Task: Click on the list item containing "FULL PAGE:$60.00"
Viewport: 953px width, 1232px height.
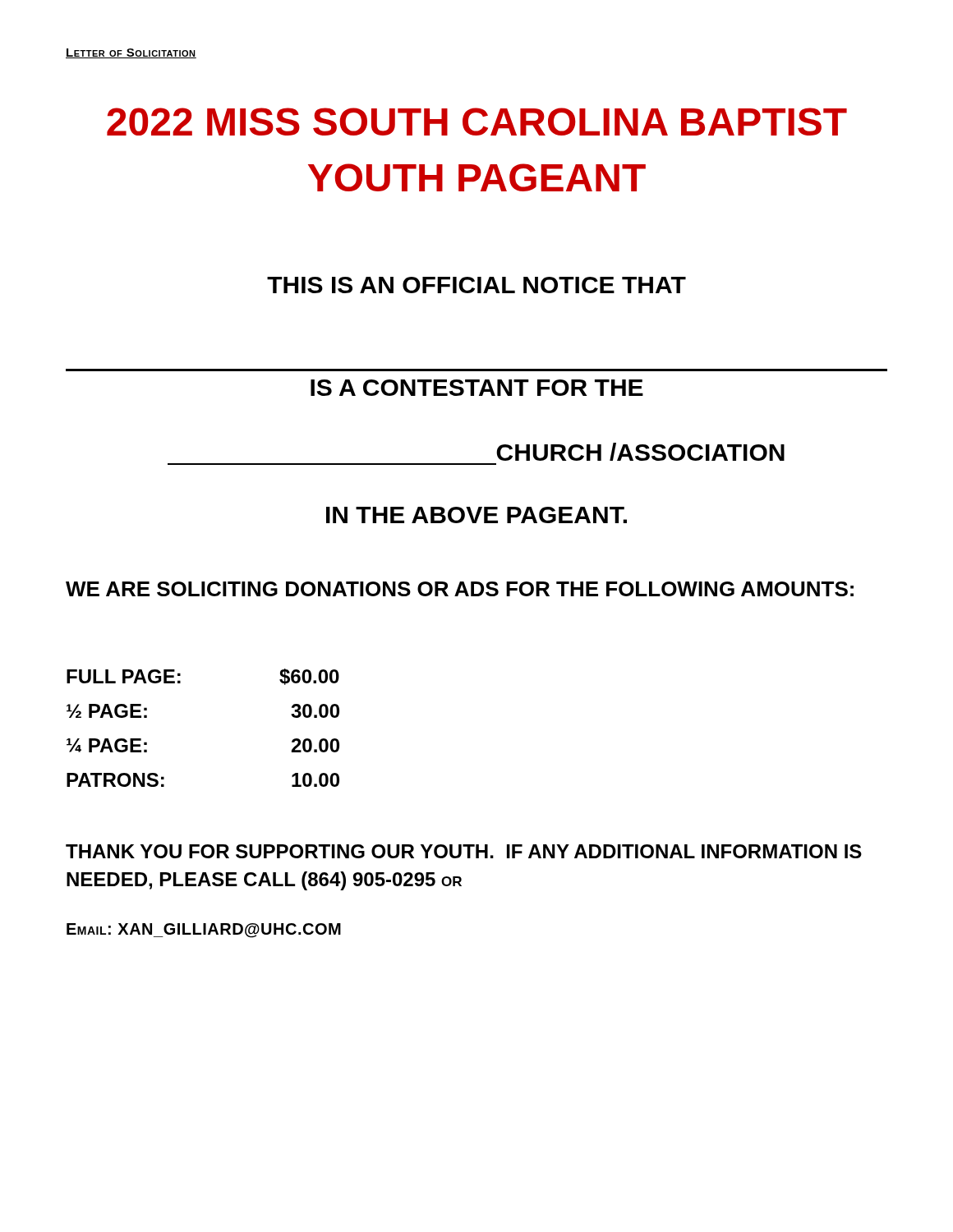Action: pos(136,676)
